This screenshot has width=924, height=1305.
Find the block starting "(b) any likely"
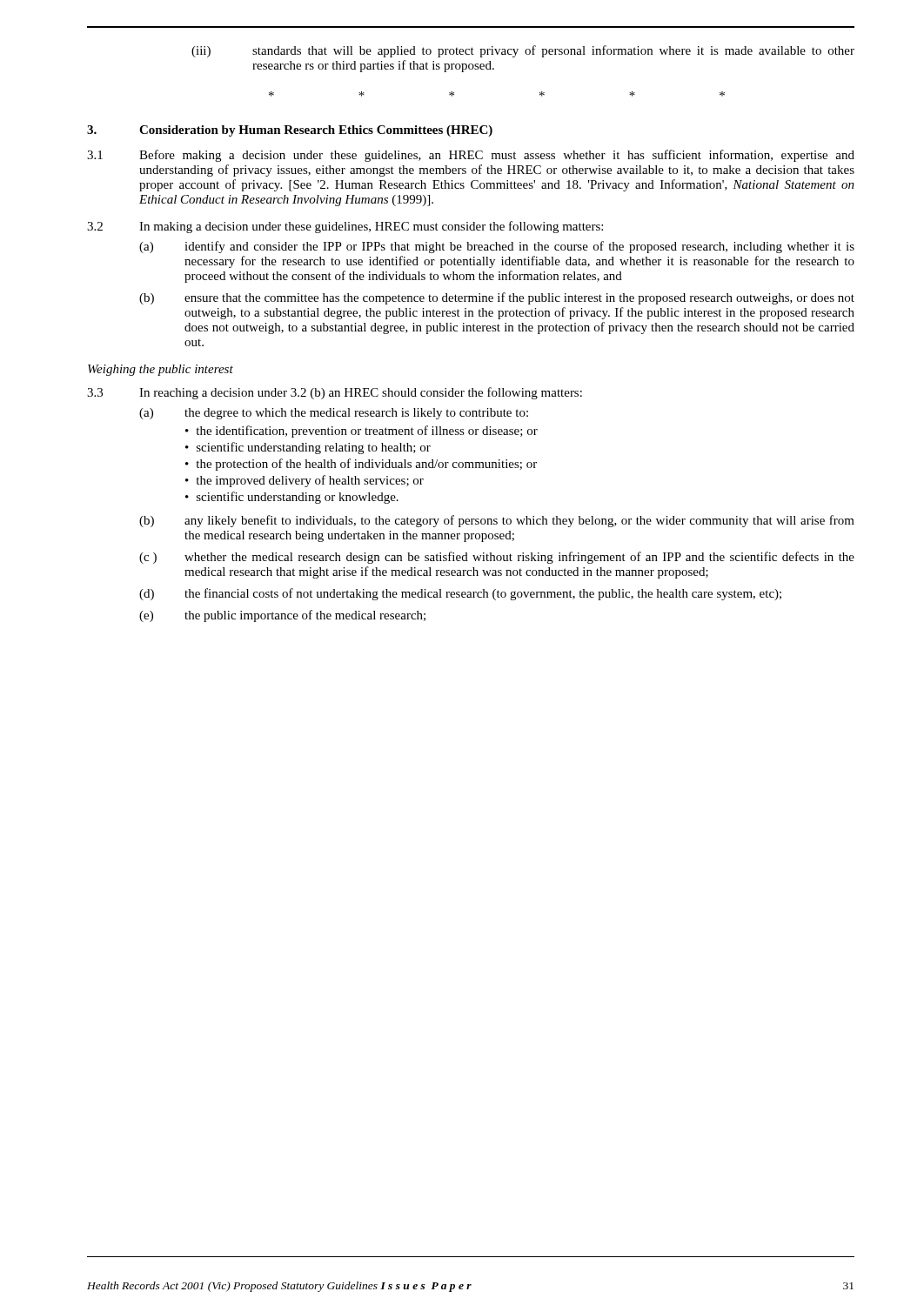point(497,528)
